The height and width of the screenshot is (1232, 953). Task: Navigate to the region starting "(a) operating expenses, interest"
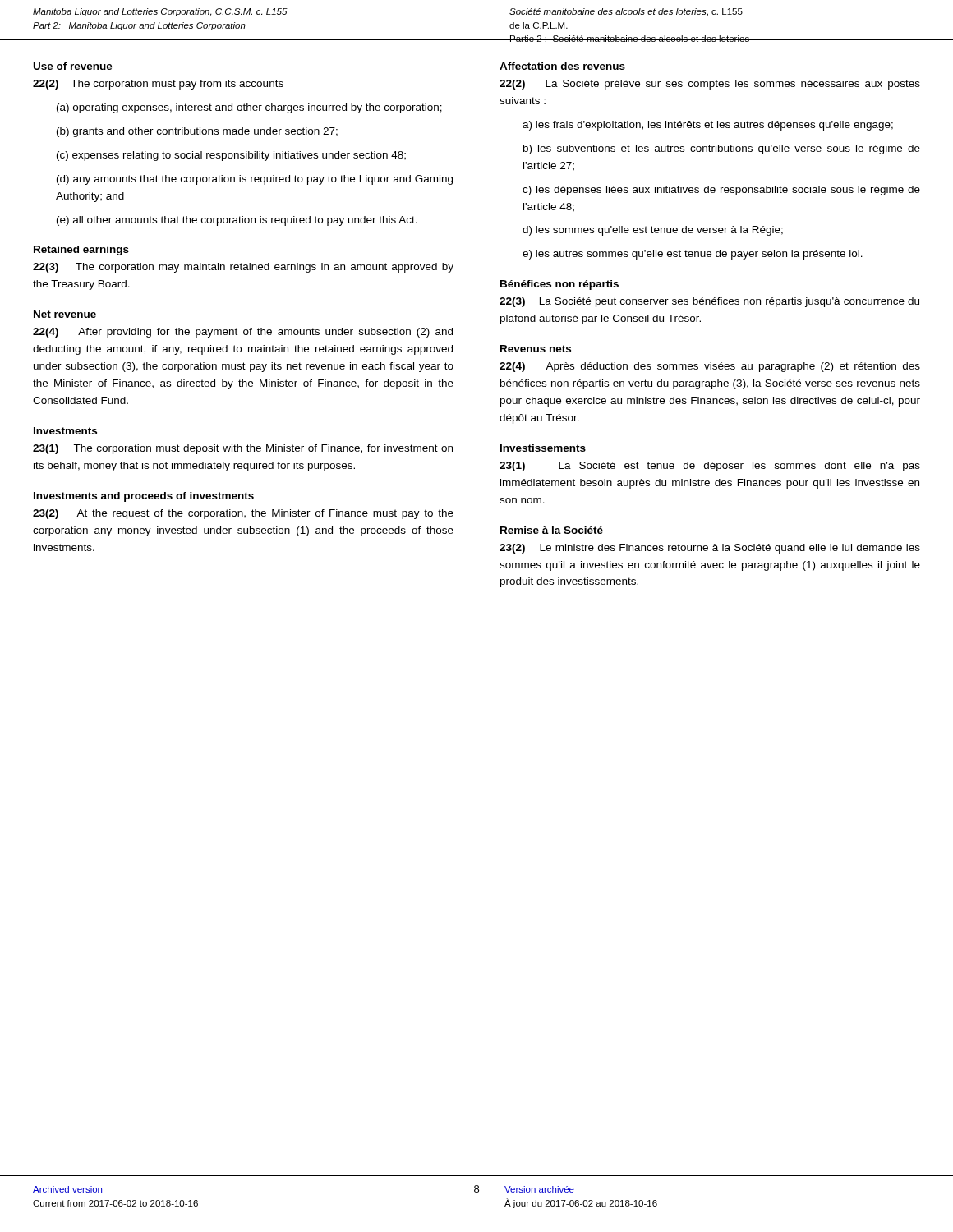click(249, 107)
